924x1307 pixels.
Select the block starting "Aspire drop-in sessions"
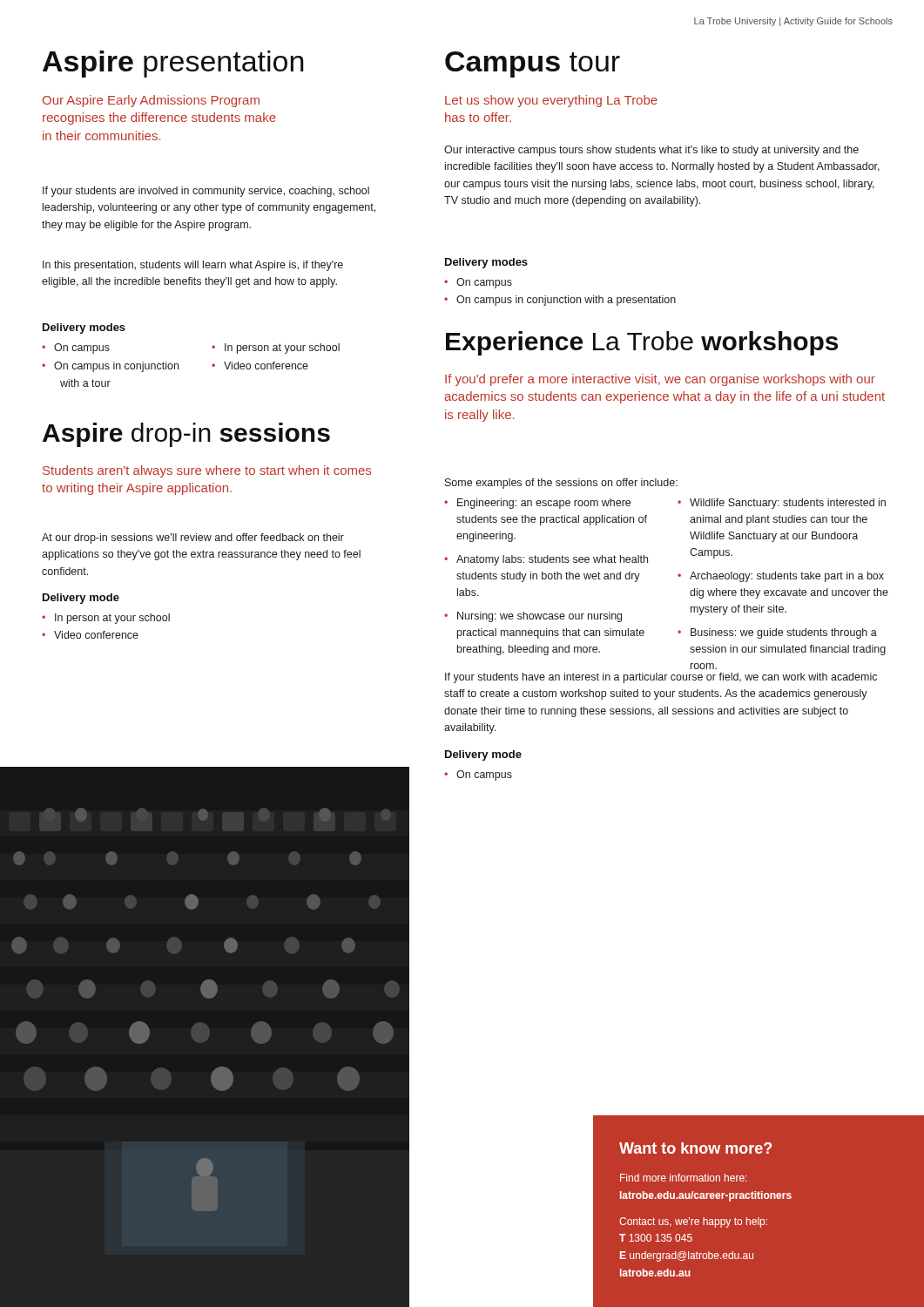(x=186, y=433)
